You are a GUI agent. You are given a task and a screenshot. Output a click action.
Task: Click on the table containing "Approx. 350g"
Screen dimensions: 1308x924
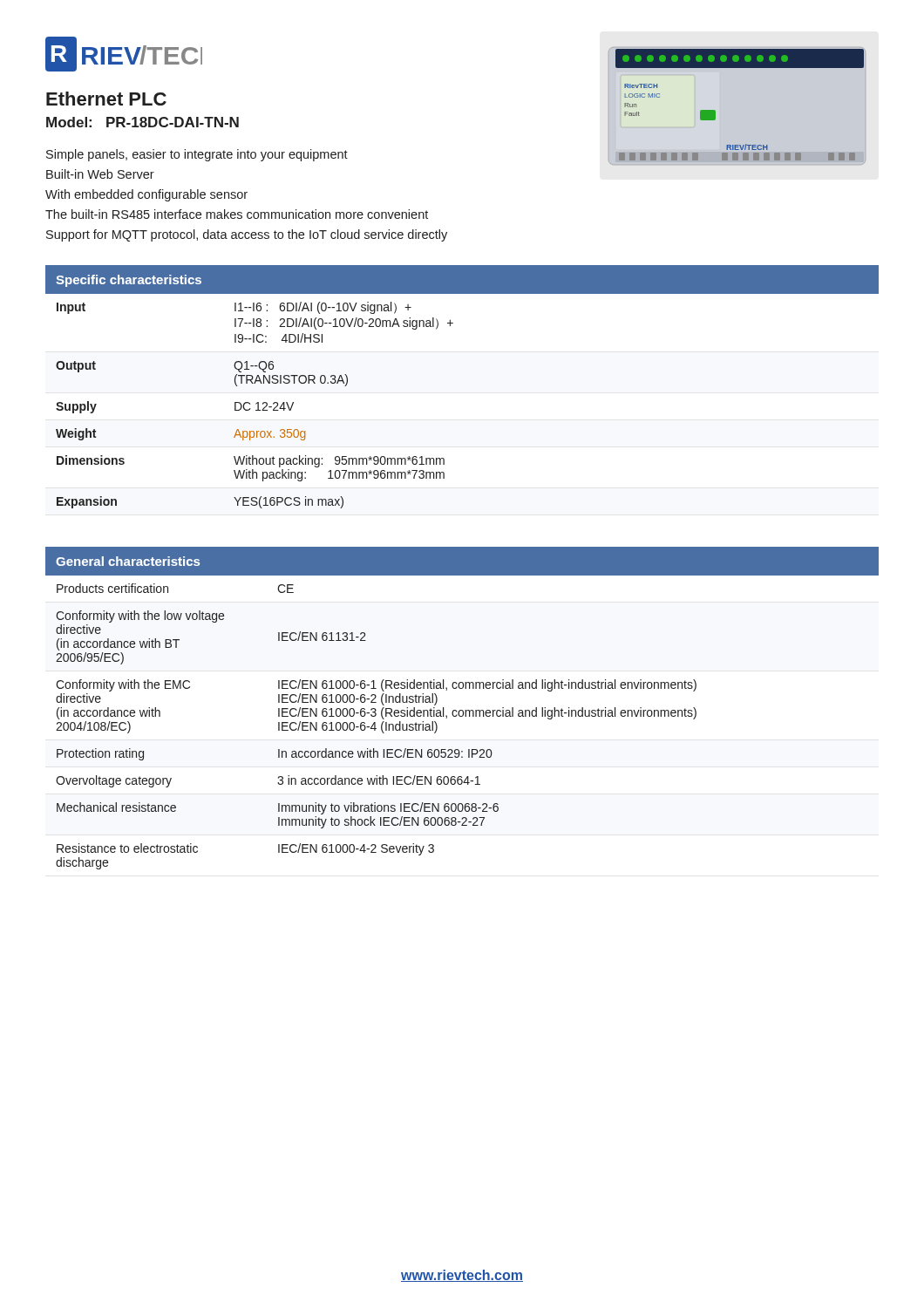coord(462,390)
